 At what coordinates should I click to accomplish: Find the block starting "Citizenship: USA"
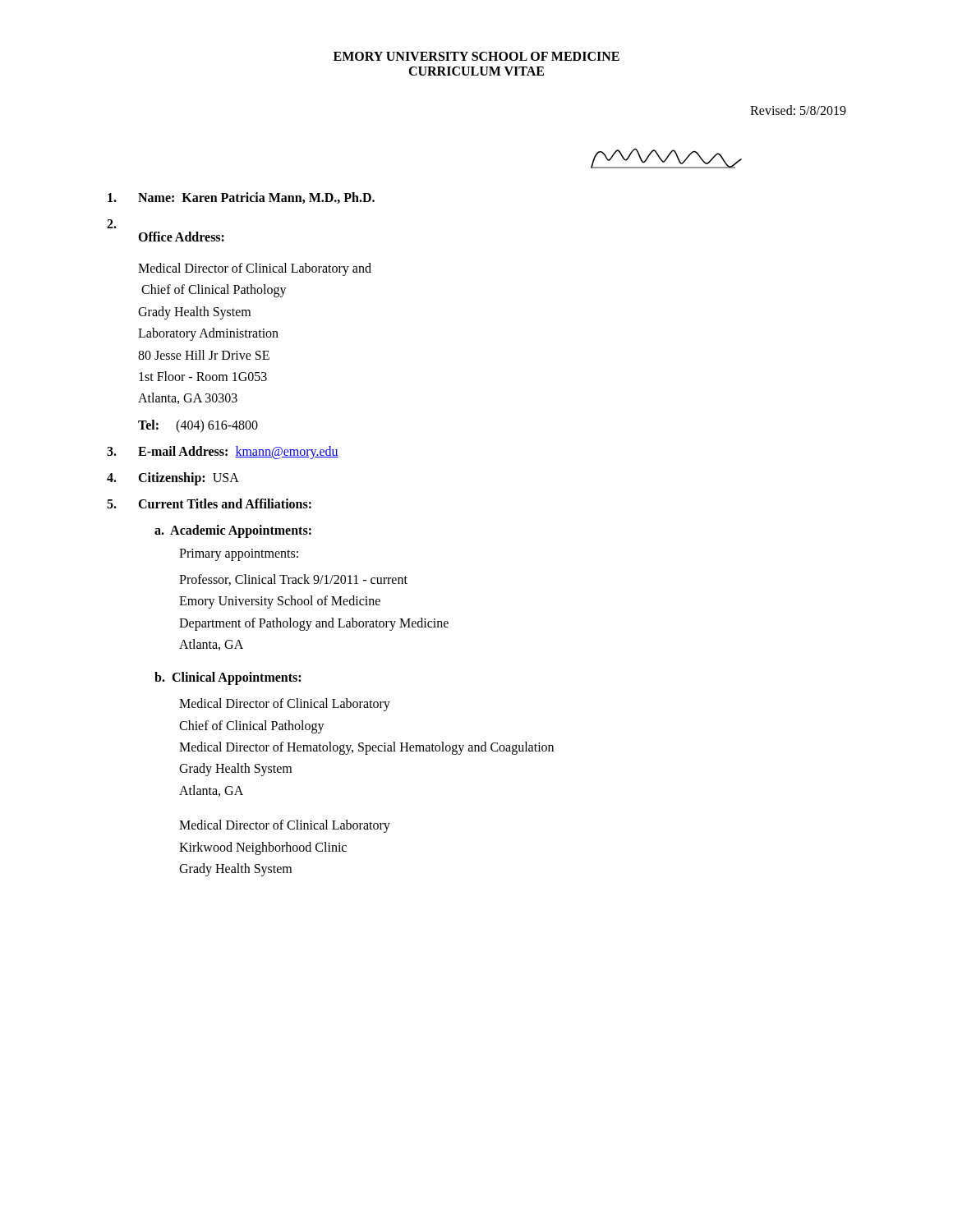coord(188,477)
